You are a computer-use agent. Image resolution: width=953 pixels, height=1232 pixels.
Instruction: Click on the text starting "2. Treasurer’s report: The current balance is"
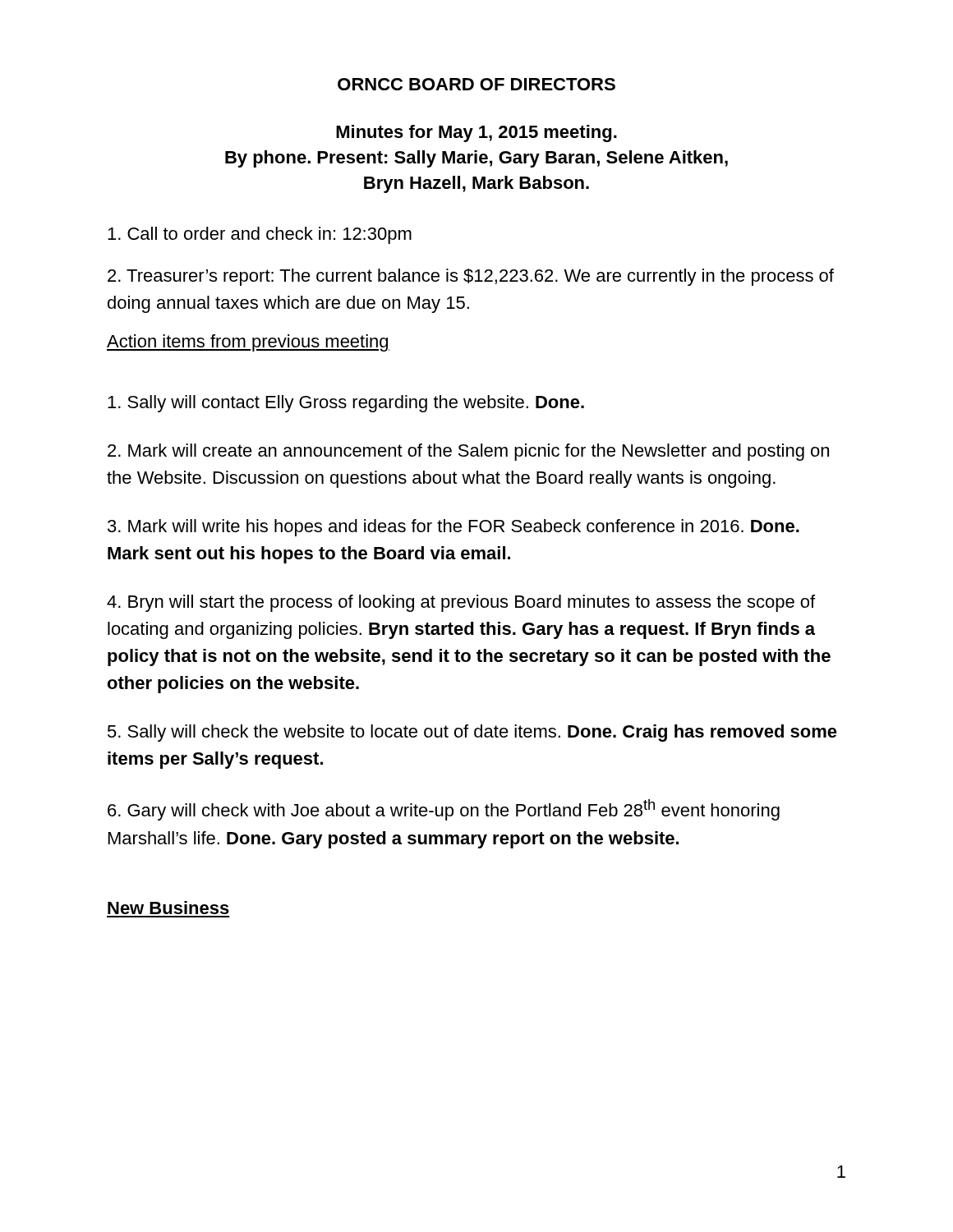pyautogui.click(x=470, y=289)
